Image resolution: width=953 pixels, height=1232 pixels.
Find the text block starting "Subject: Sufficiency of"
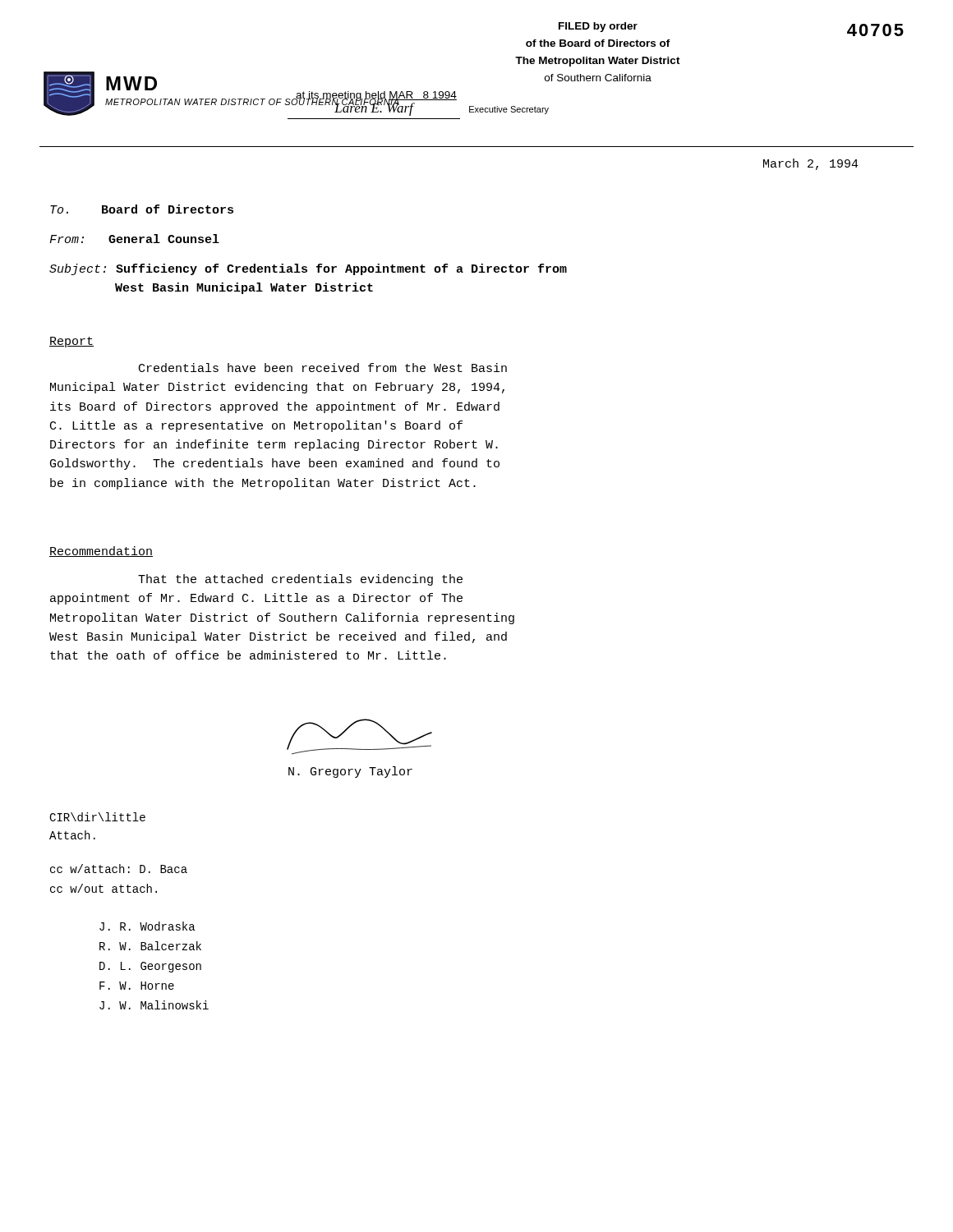pyautogui.click(x=308, y=279)
